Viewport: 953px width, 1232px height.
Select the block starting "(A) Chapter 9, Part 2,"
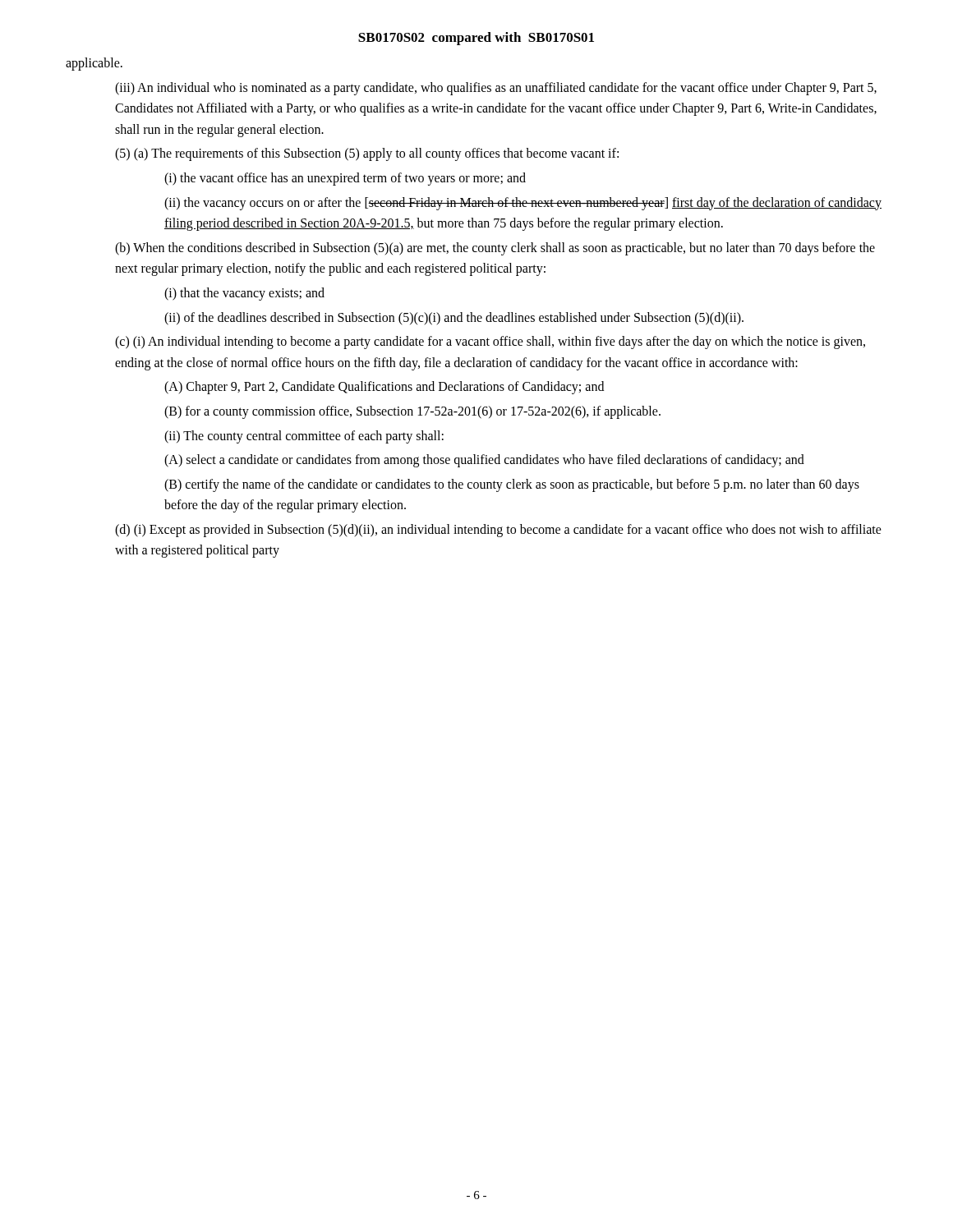[526, 387]
